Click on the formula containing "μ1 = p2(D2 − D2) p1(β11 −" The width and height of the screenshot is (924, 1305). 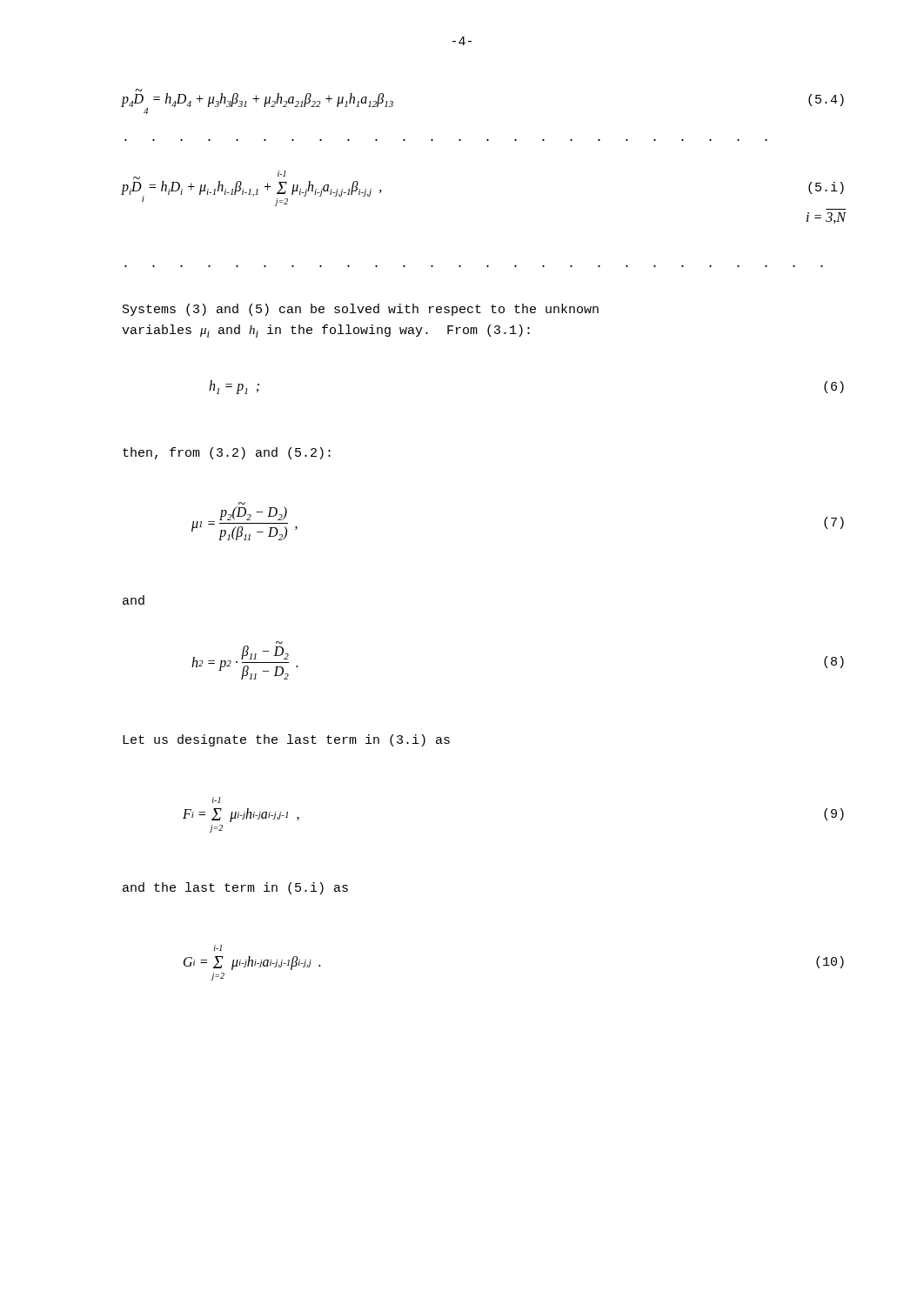coord(253,523)
